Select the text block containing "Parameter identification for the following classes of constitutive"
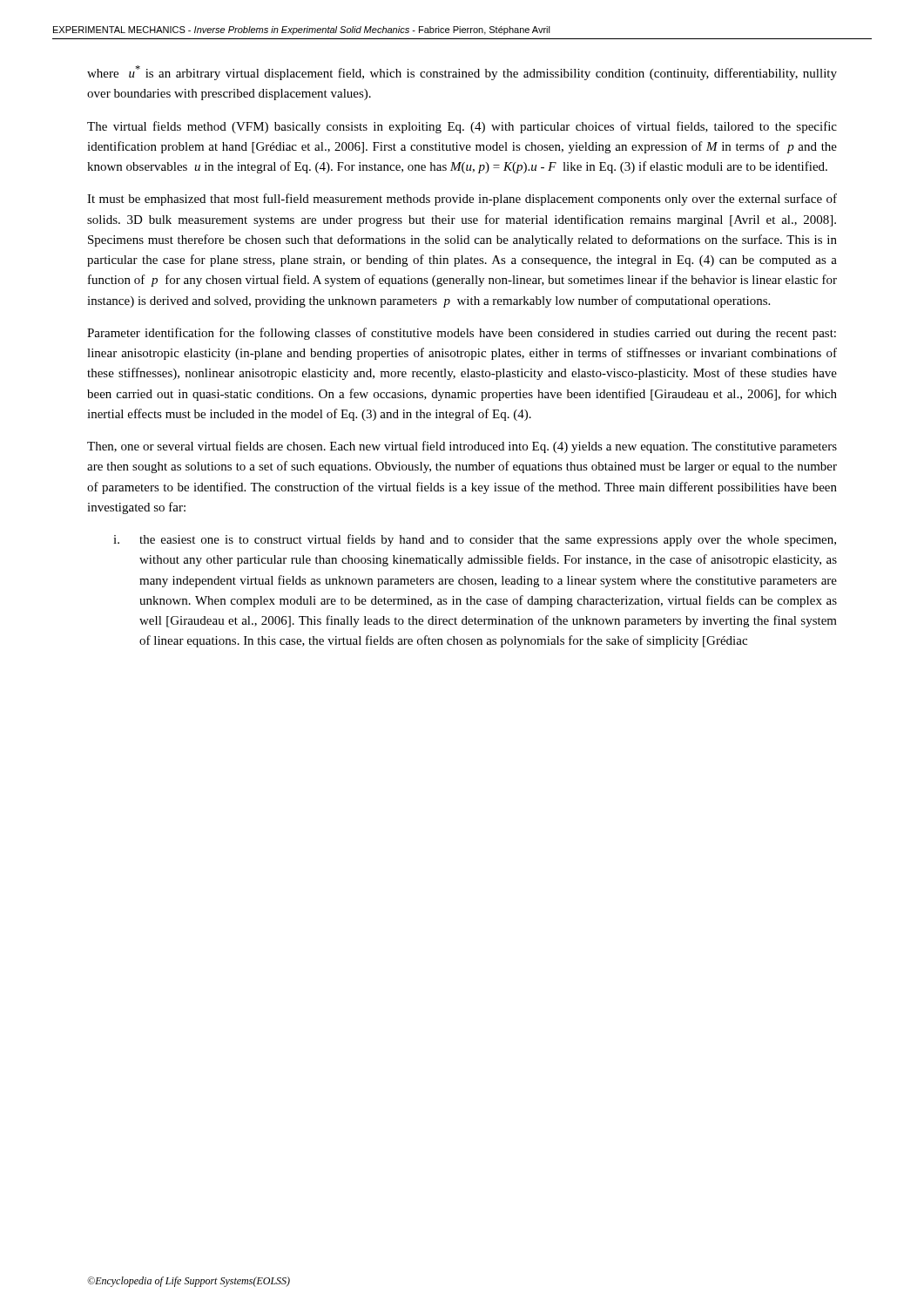The image size is (924, 1307). point(462,373)
